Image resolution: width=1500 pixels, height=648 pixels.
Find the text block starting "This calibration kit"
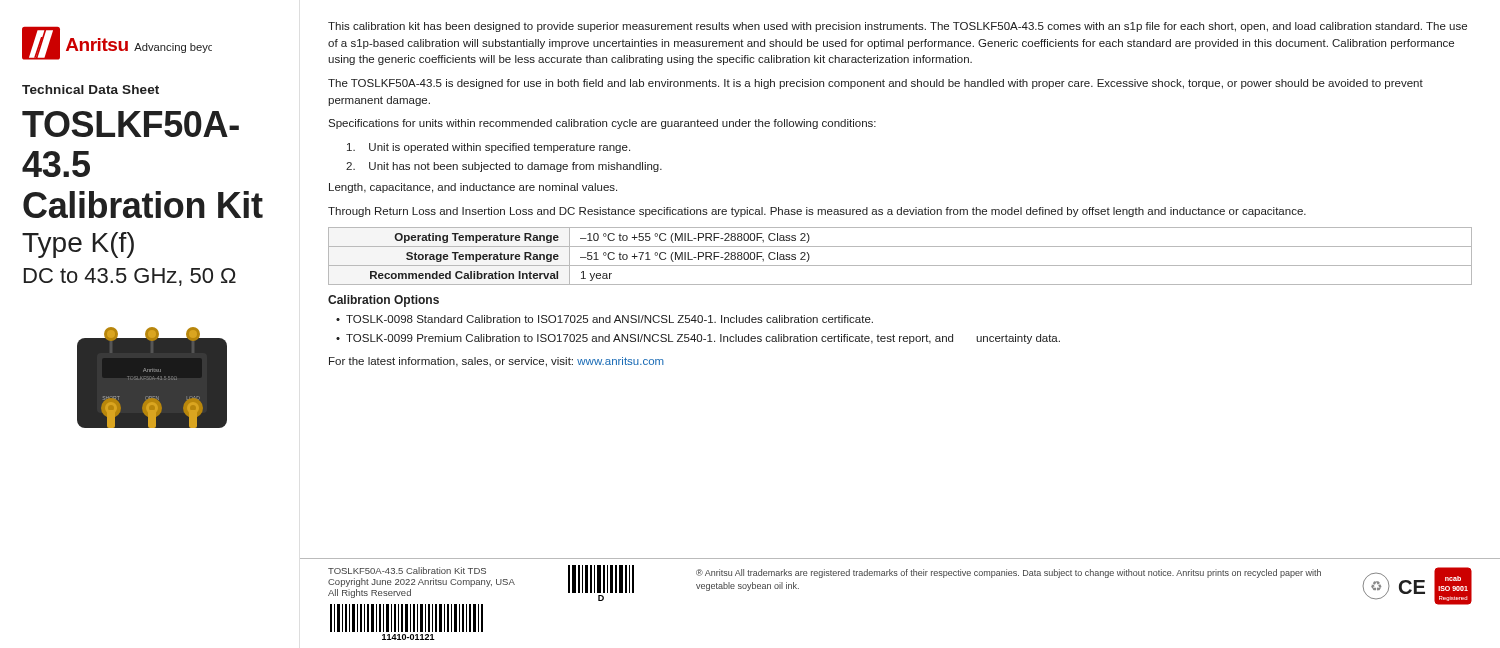coord(898,43)
